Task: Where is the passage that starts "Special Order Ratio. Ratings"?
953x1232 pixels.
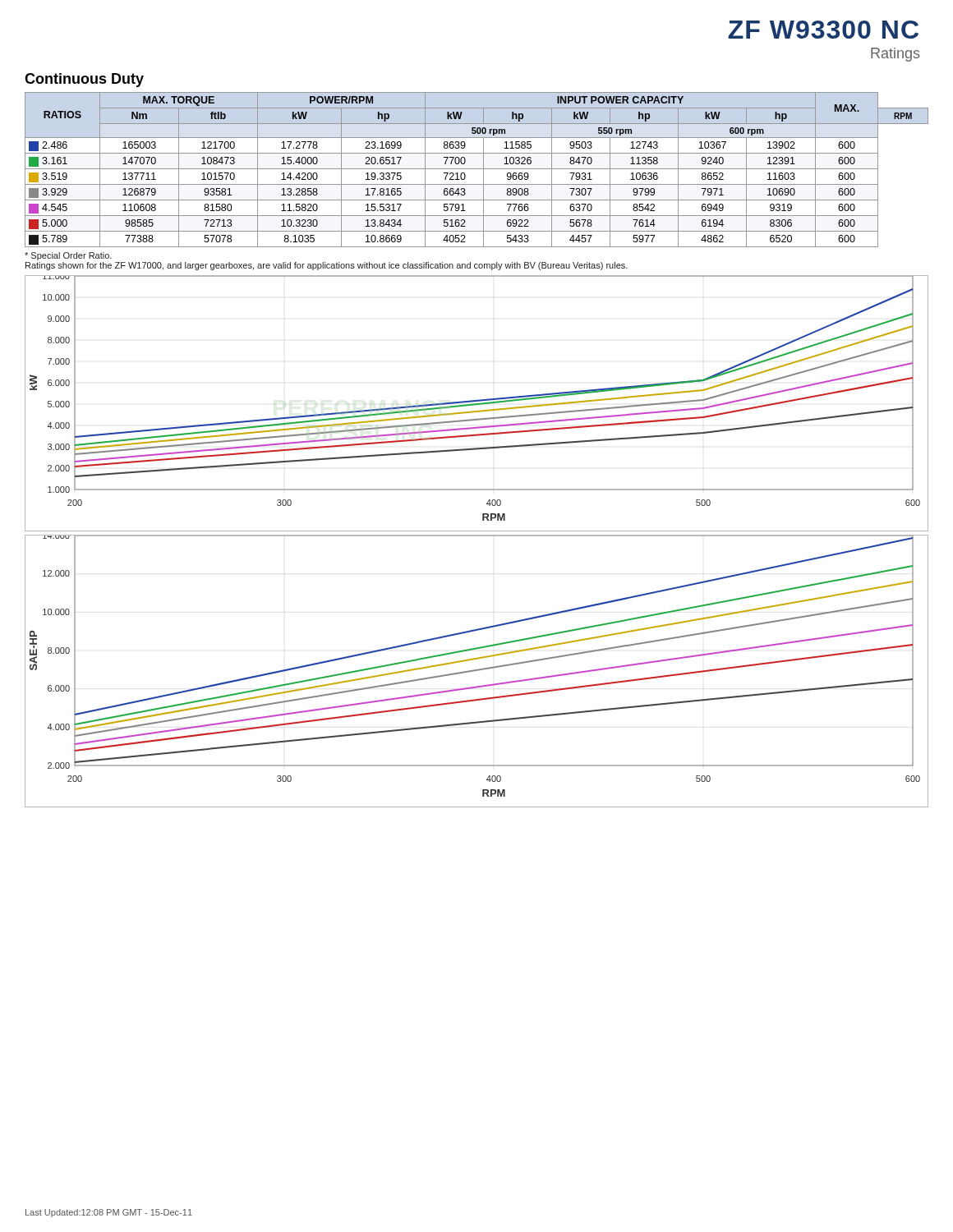Action: pos(326,260)
